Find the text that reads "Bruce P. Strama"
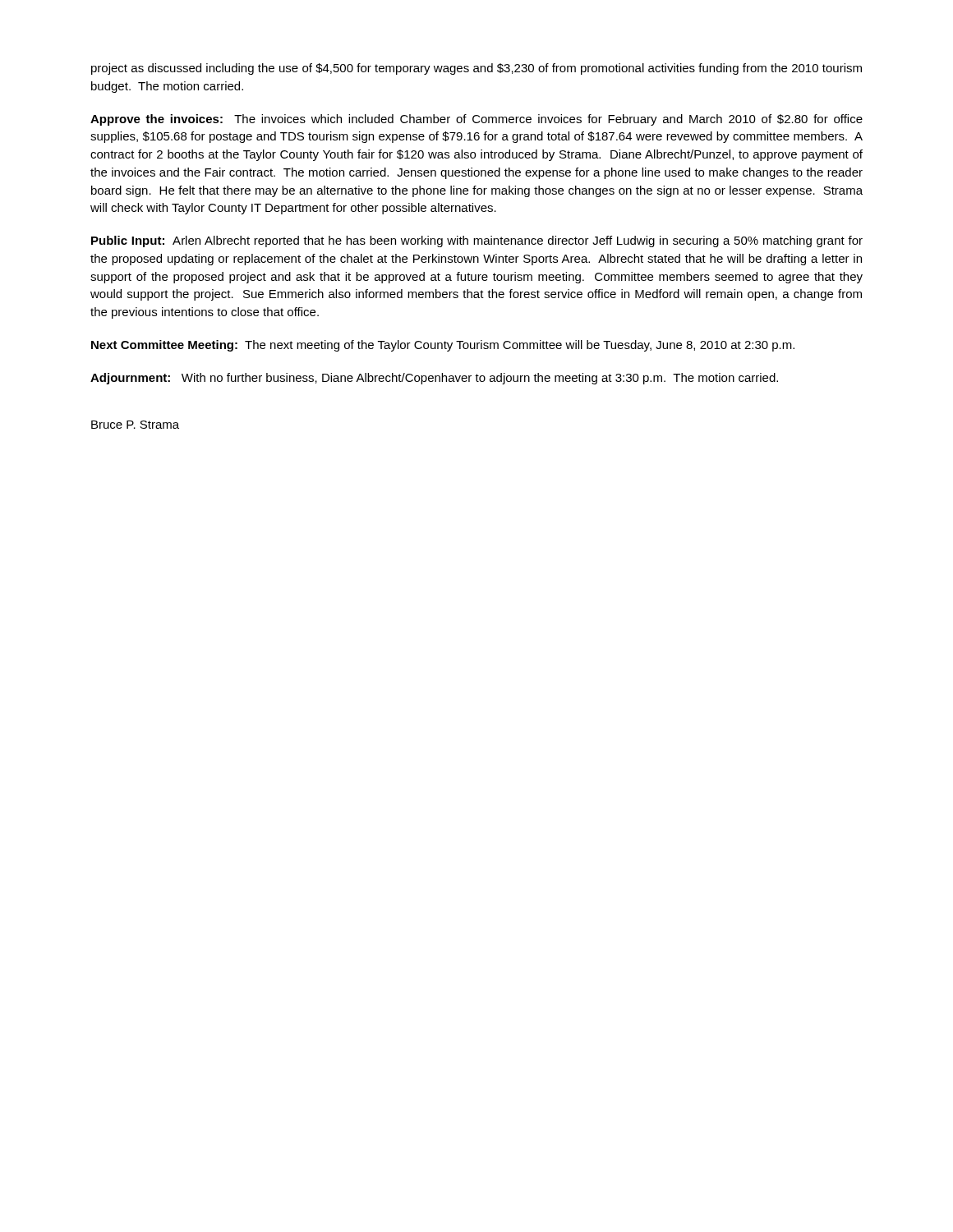953x1232 pixels. pos(135,424)
